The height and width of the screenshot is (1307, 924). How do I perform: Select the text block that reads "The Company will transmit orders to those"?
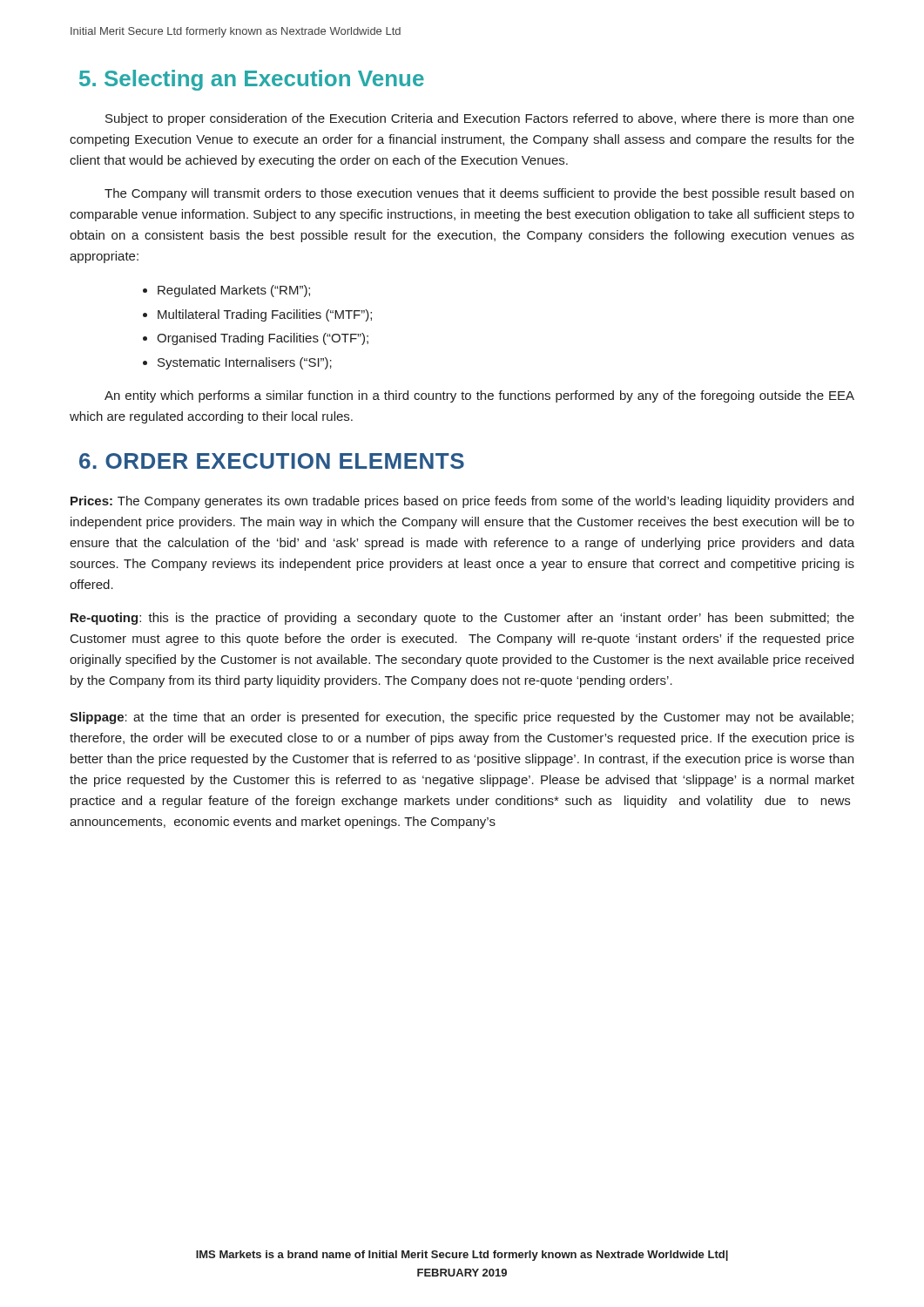coord(462,224)
